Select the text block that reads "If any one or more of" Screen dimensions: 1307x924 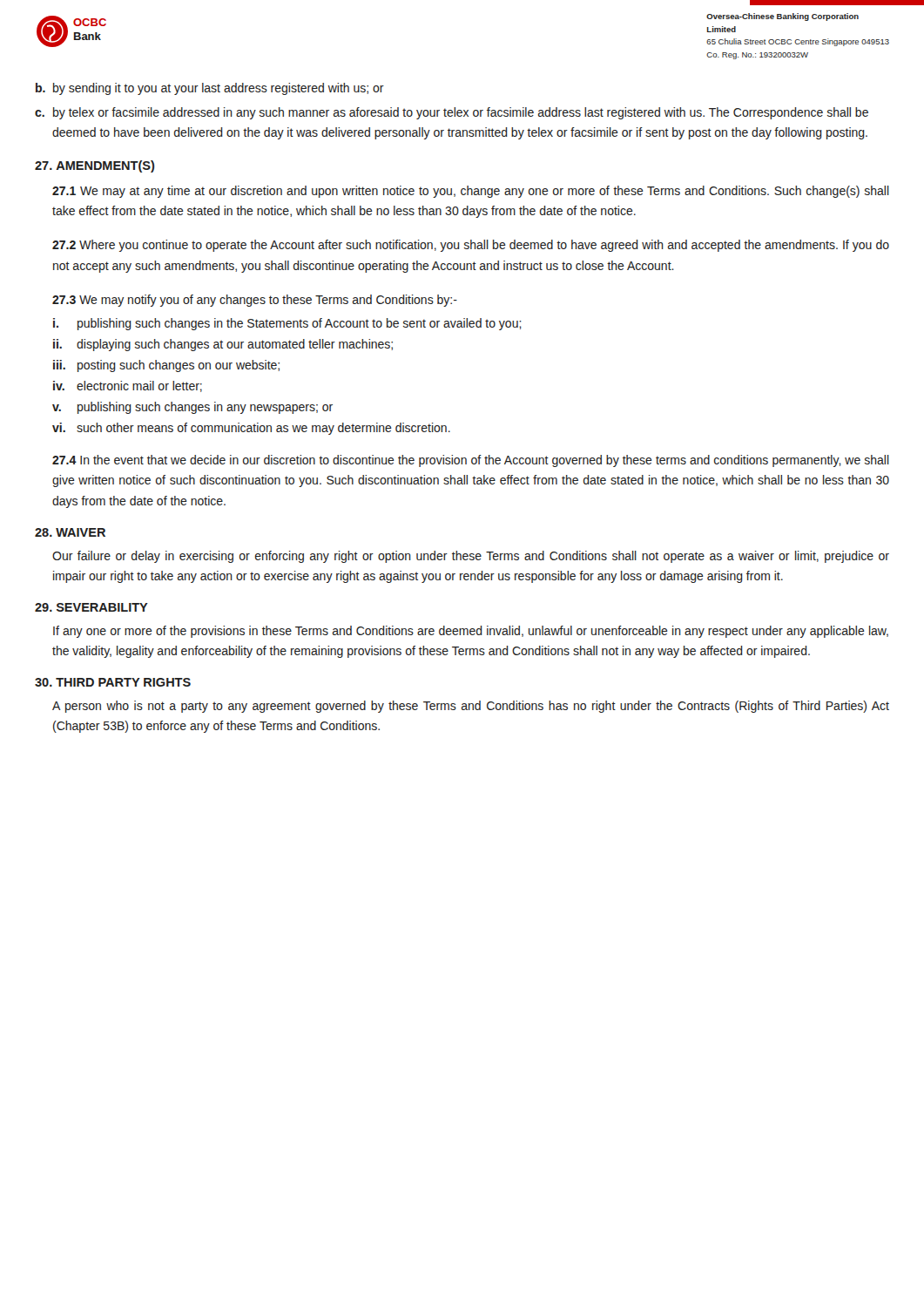pyautogui.click(x=471, y=641)
